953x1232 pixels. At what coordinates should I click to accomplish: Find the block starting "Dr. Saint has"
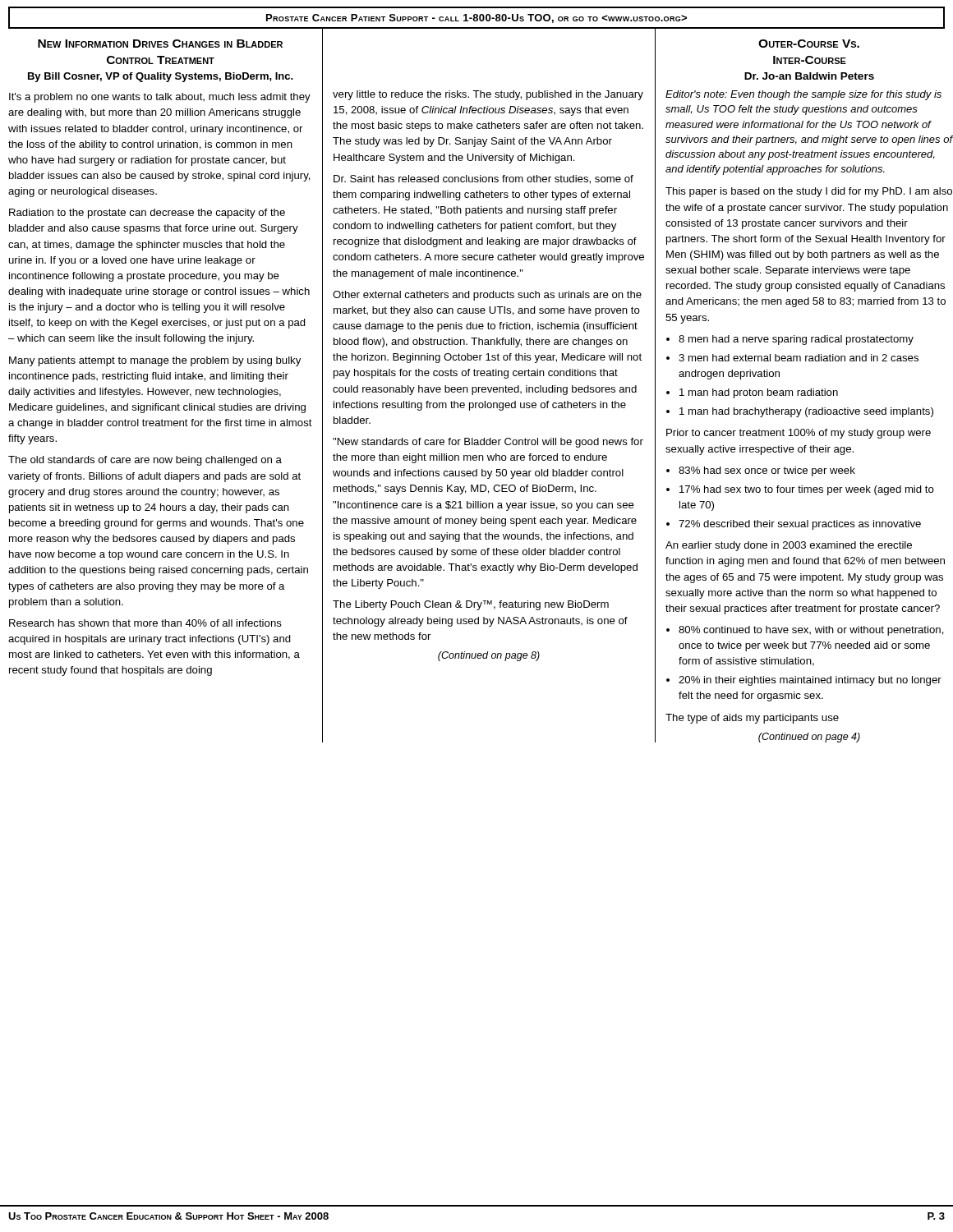(x=489, y=226)
